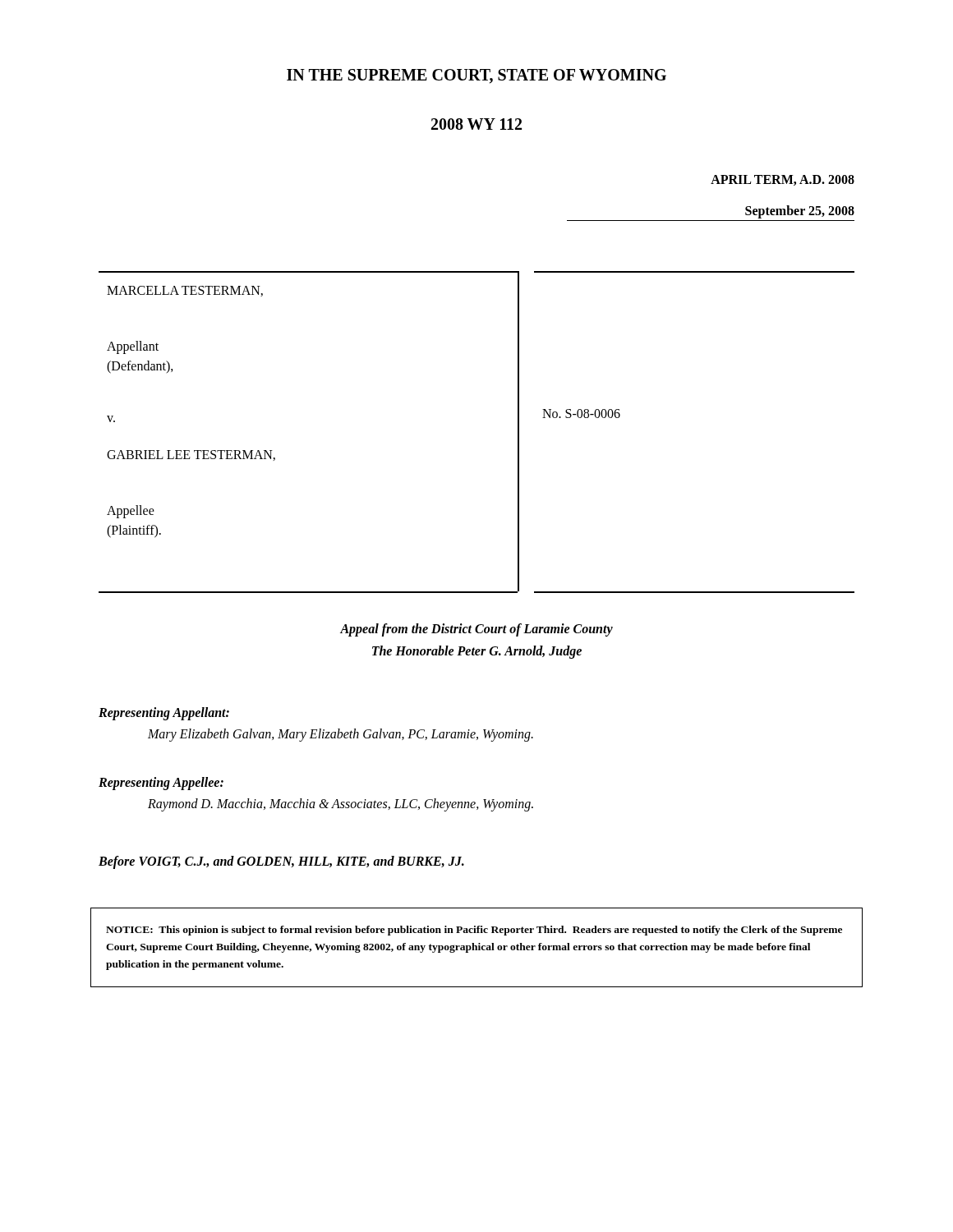Locate the element starting "APRIL TERM, A.D. 2008"
The height and width of the screenshot is (1232, 953).
783,179
